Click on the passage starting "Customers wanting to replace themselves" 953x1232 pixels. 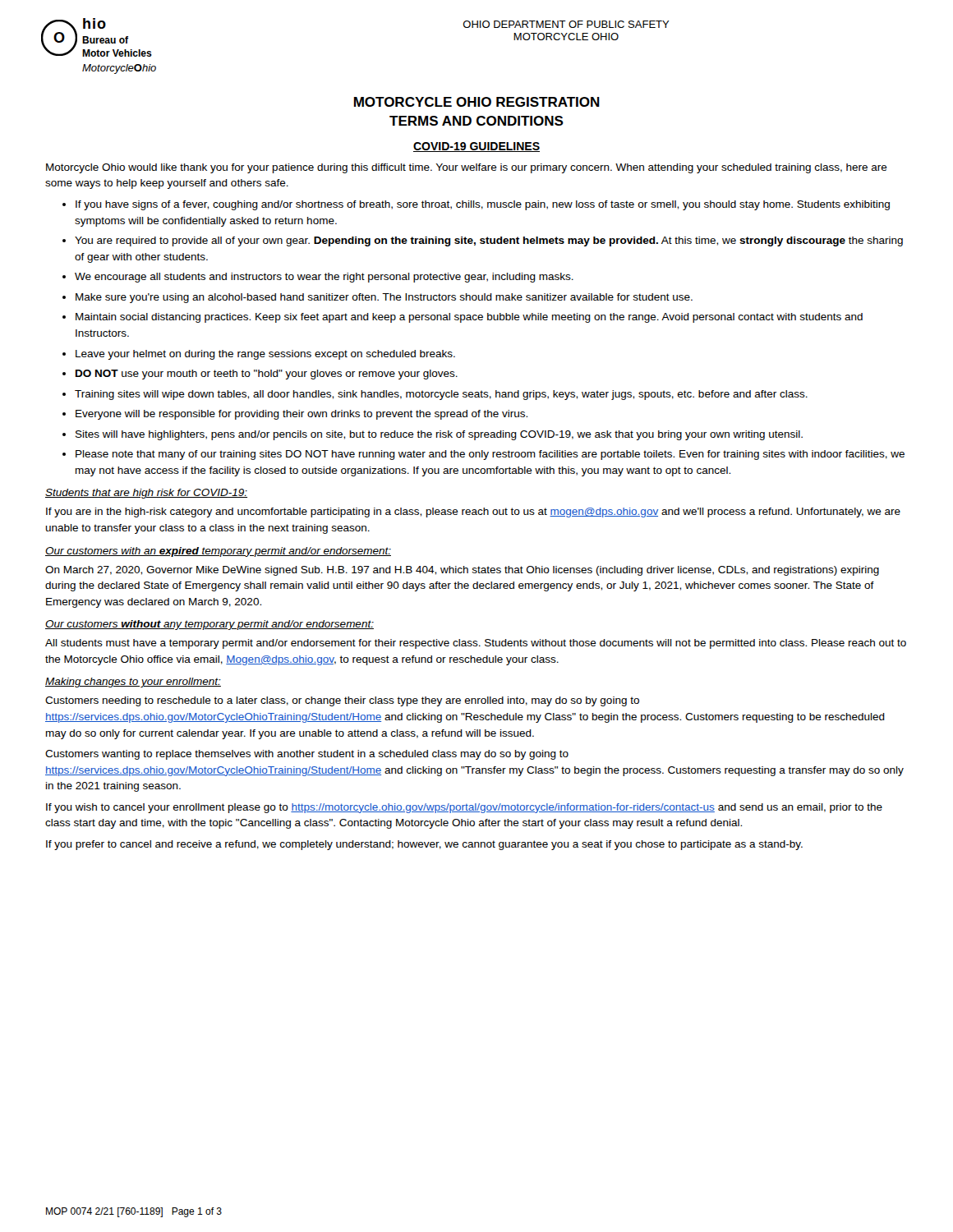[x=474, y=770]
